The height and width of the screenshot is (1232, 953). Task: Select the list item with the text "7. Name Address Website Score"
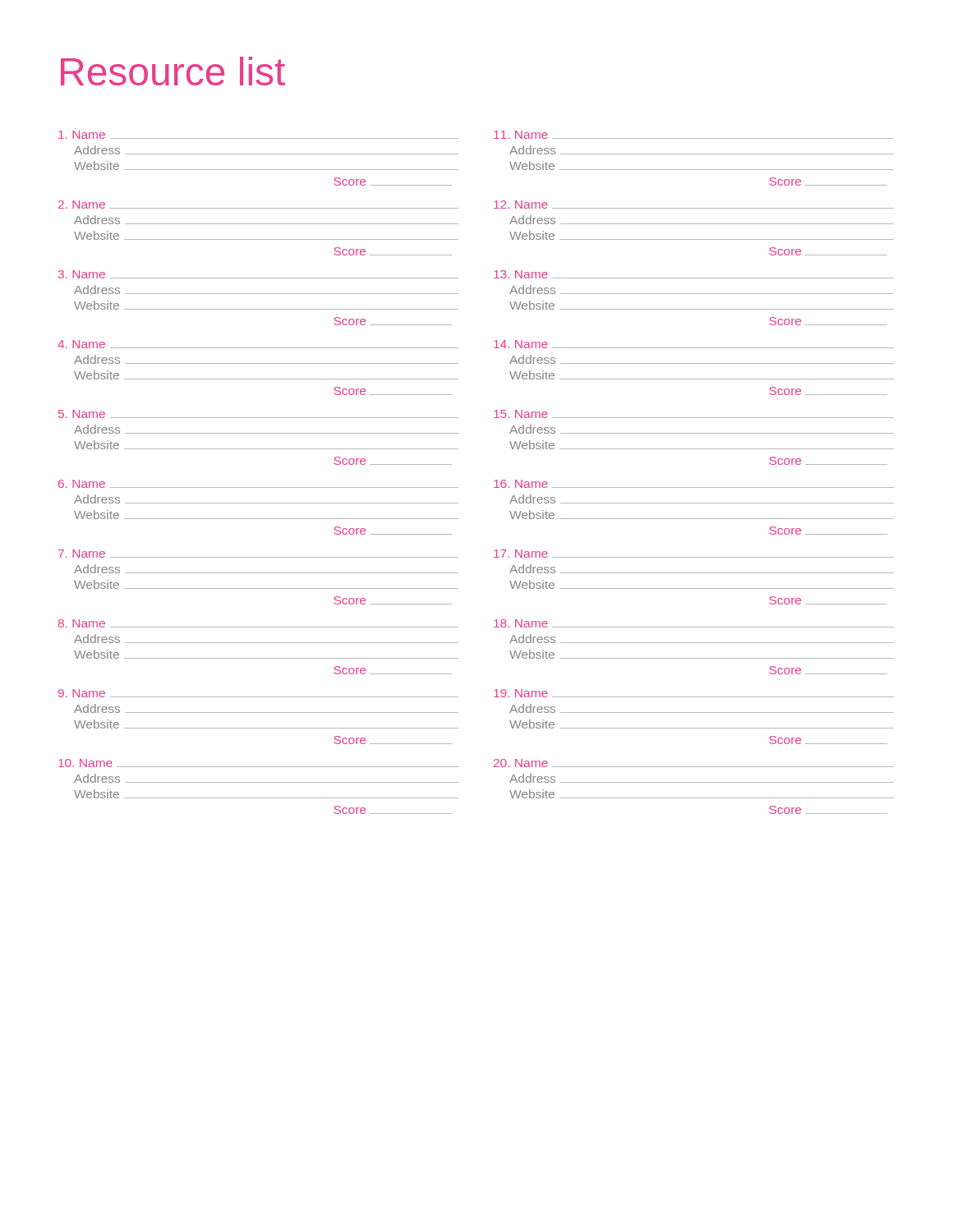pos(259,577)
